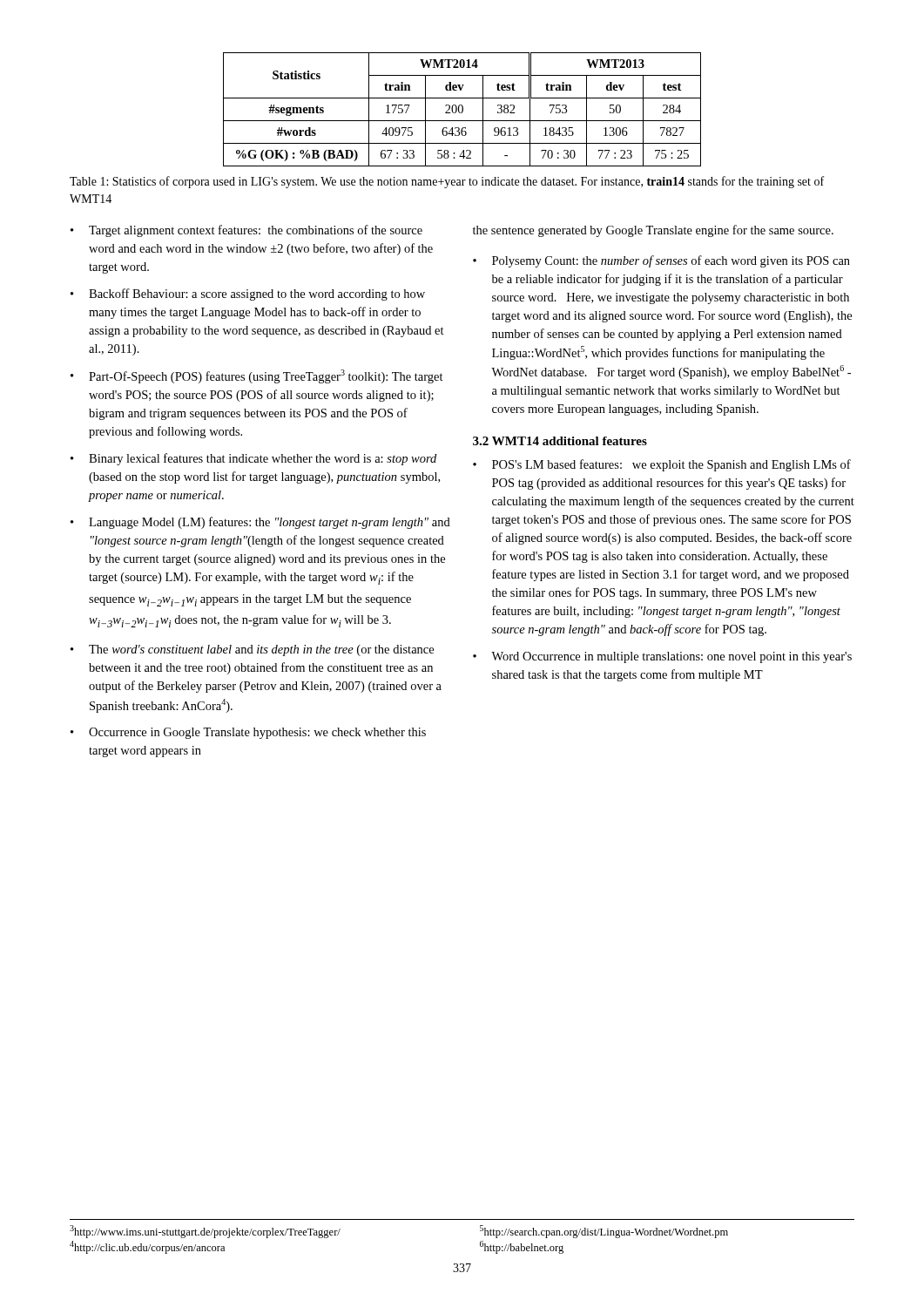Locate the caption containing "Table 1: Statistics of"
924x1307 pixels.
[x=447, y=190]
